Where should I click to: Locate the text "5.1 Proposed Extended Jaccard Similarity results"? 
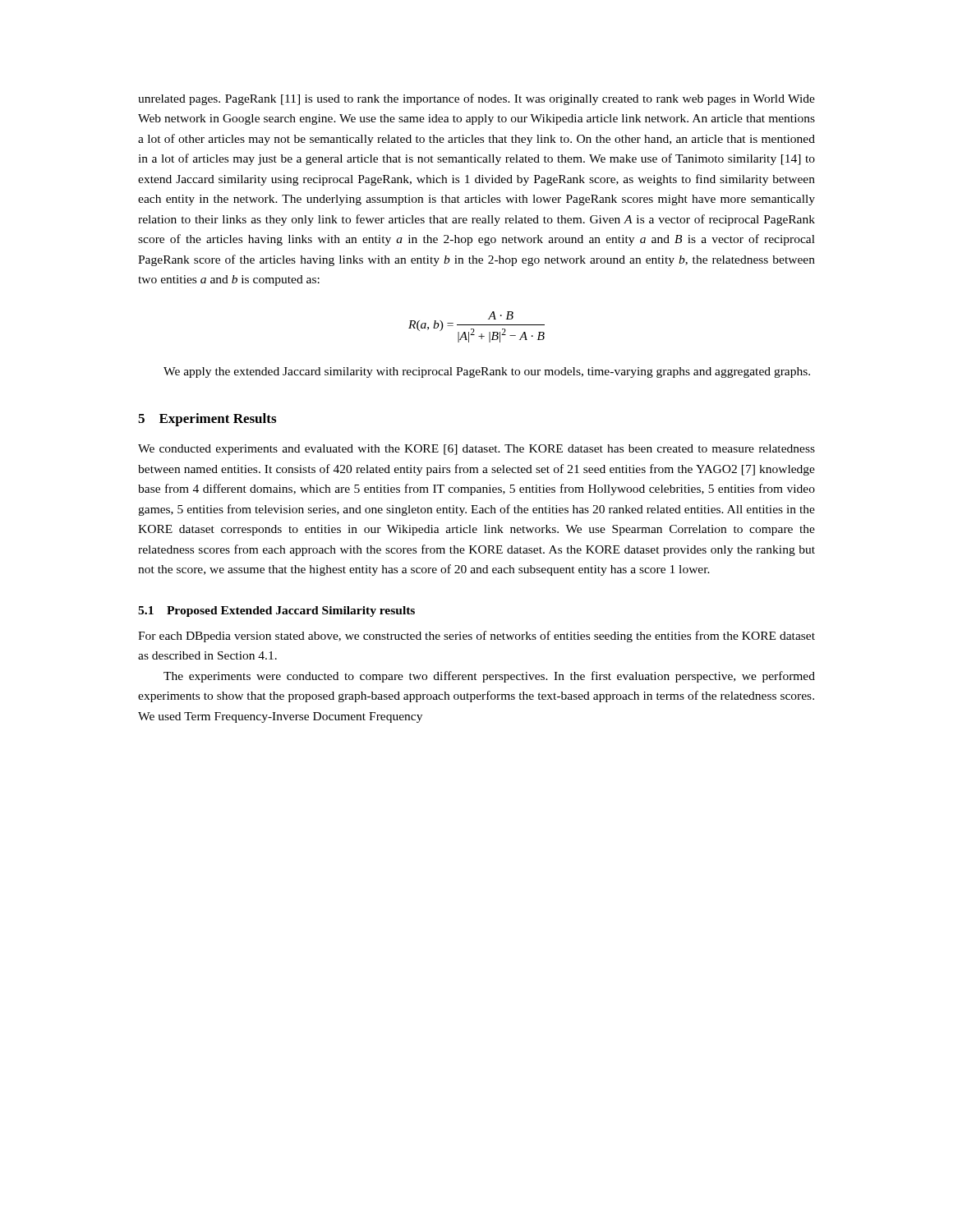tap(277, 610)
